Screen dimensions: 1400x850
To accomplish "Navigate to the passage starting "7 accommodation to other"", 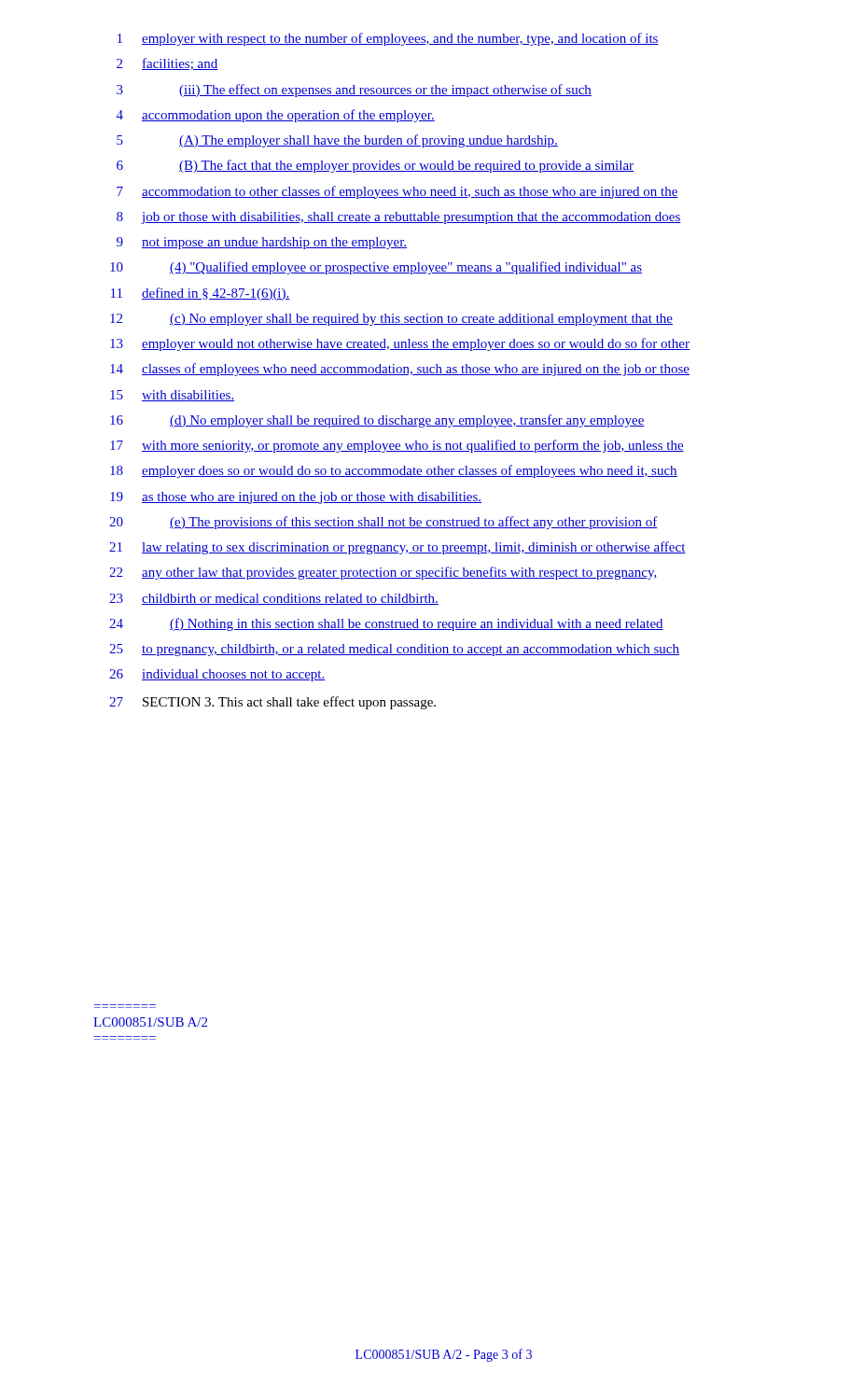I will coord(386,191).
